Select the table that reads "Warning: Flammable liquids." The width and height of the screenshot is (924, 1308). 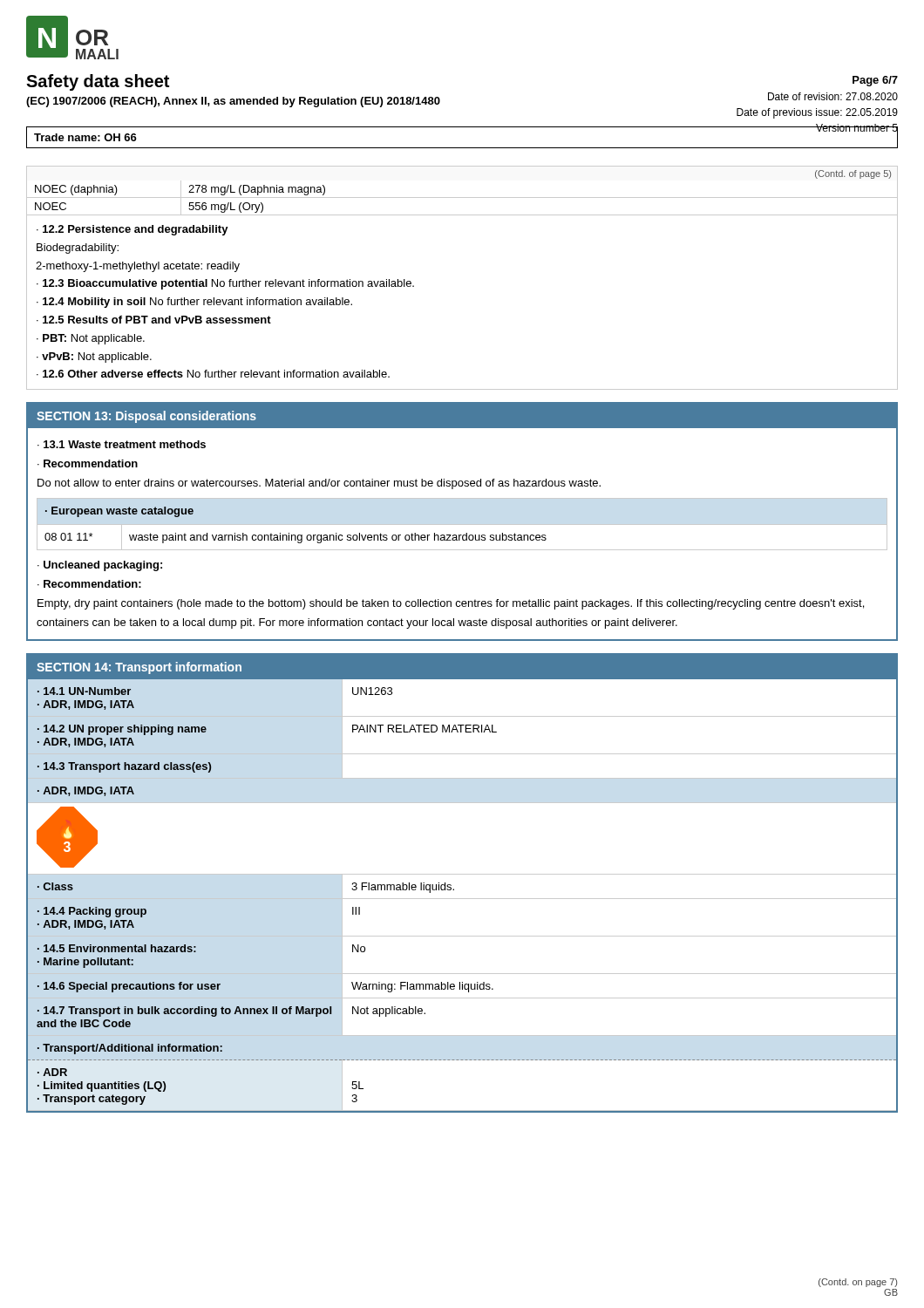click(462, 895)
